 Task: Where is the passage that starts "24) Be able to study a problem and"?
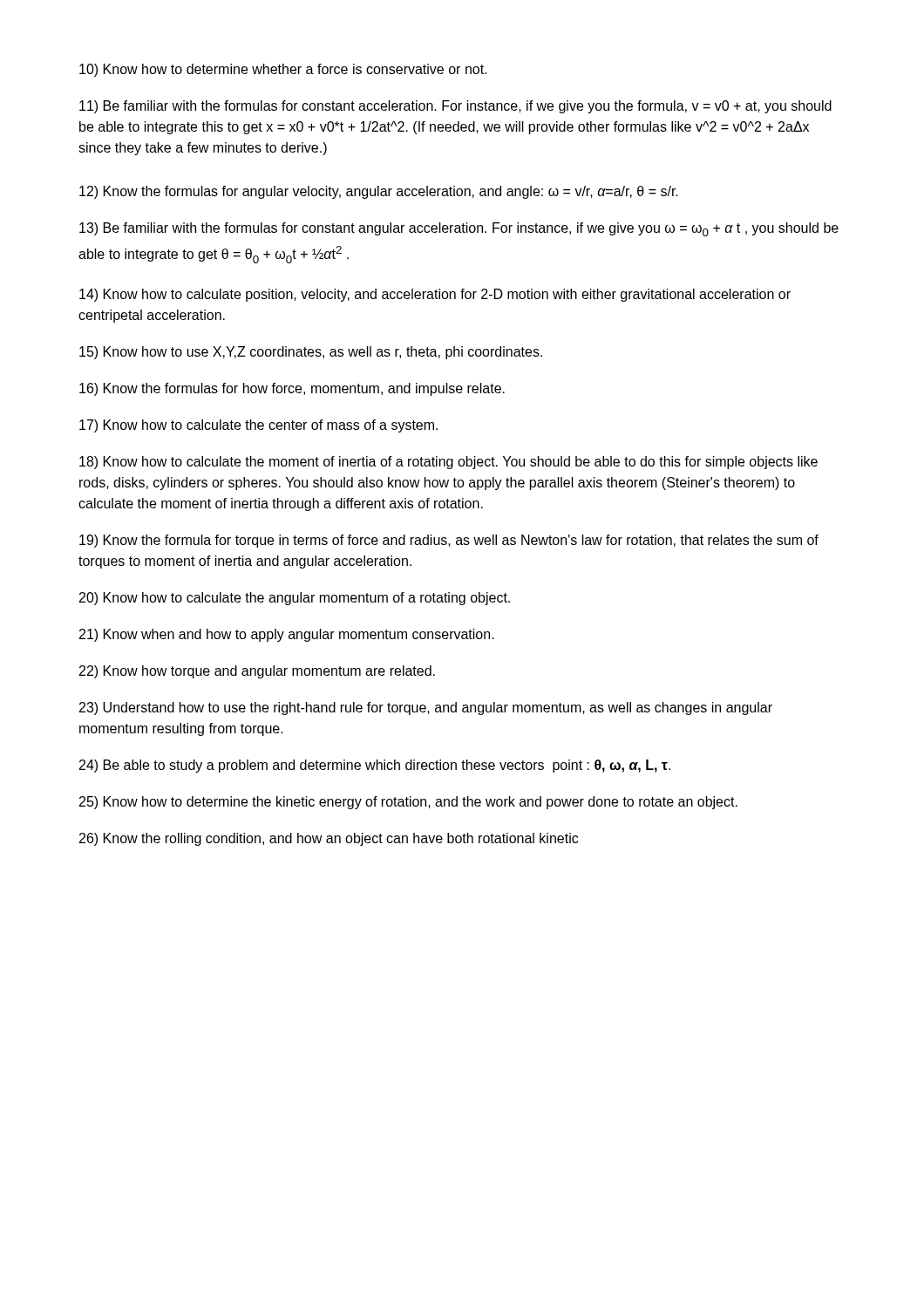tap(375, 765)
